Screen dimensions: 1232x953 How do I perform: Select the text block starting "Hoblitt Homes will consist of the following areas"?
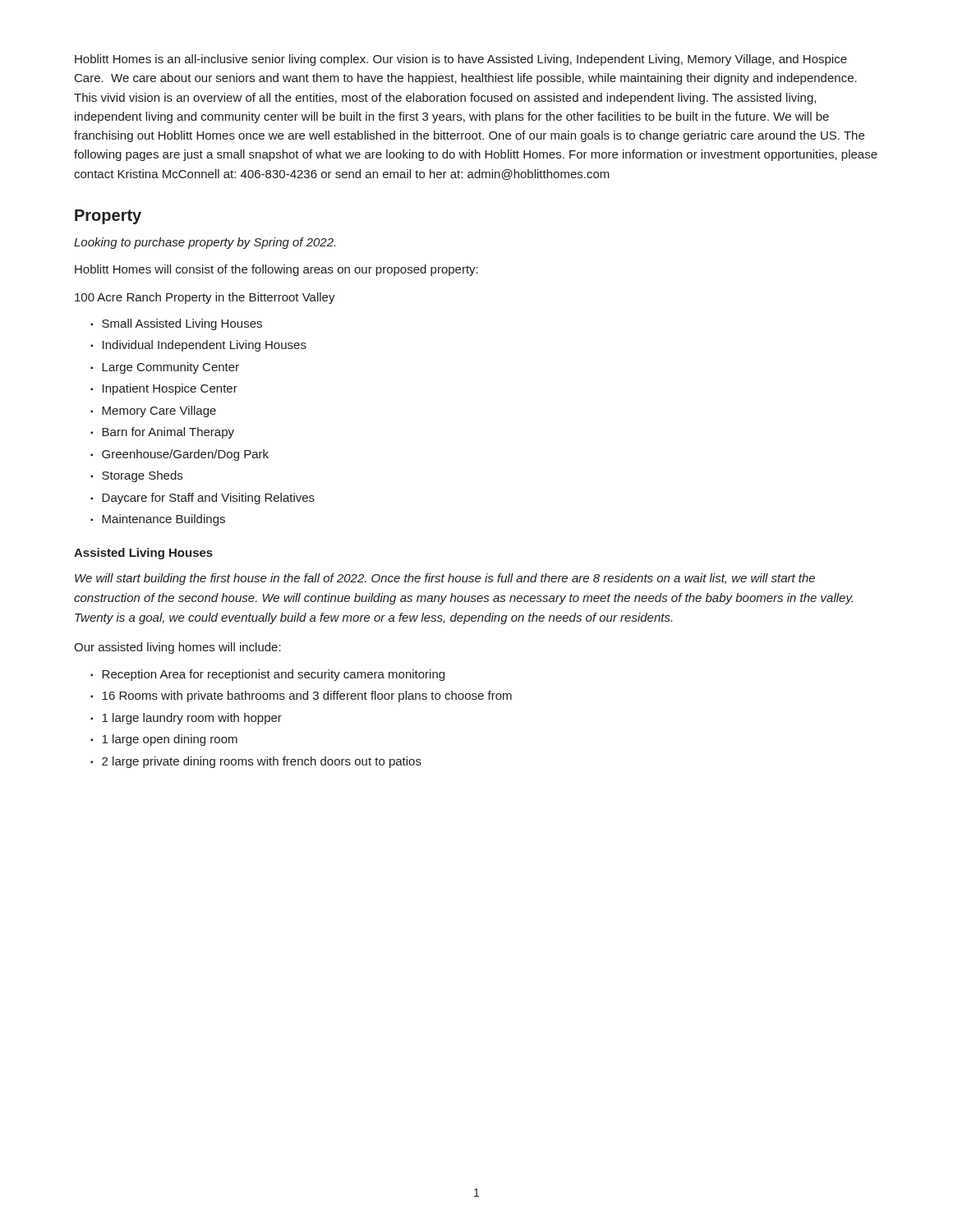click(x=276, y=269)
